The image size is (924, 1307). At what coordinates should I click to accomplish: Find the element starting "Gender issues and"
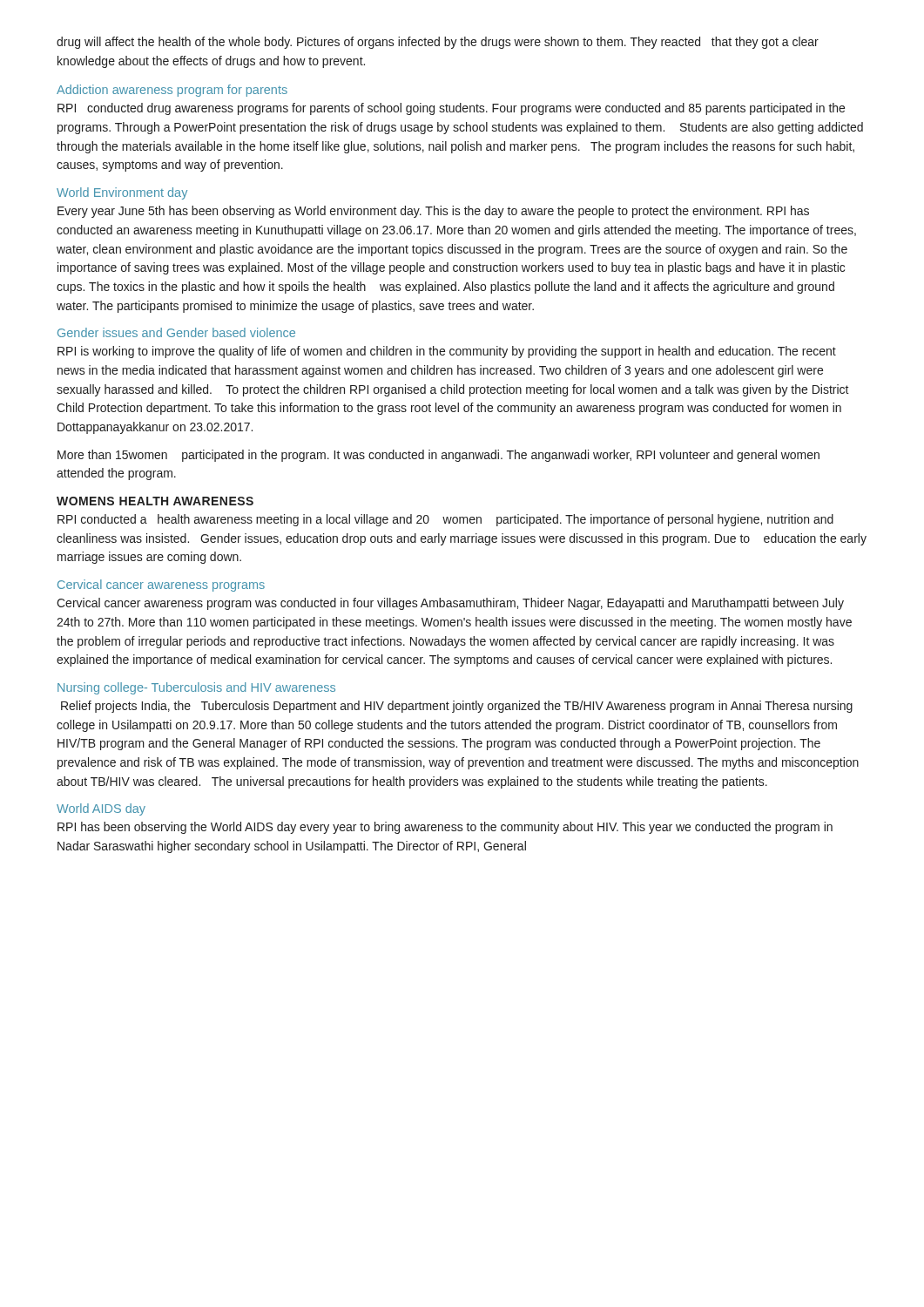click(176, 333)
